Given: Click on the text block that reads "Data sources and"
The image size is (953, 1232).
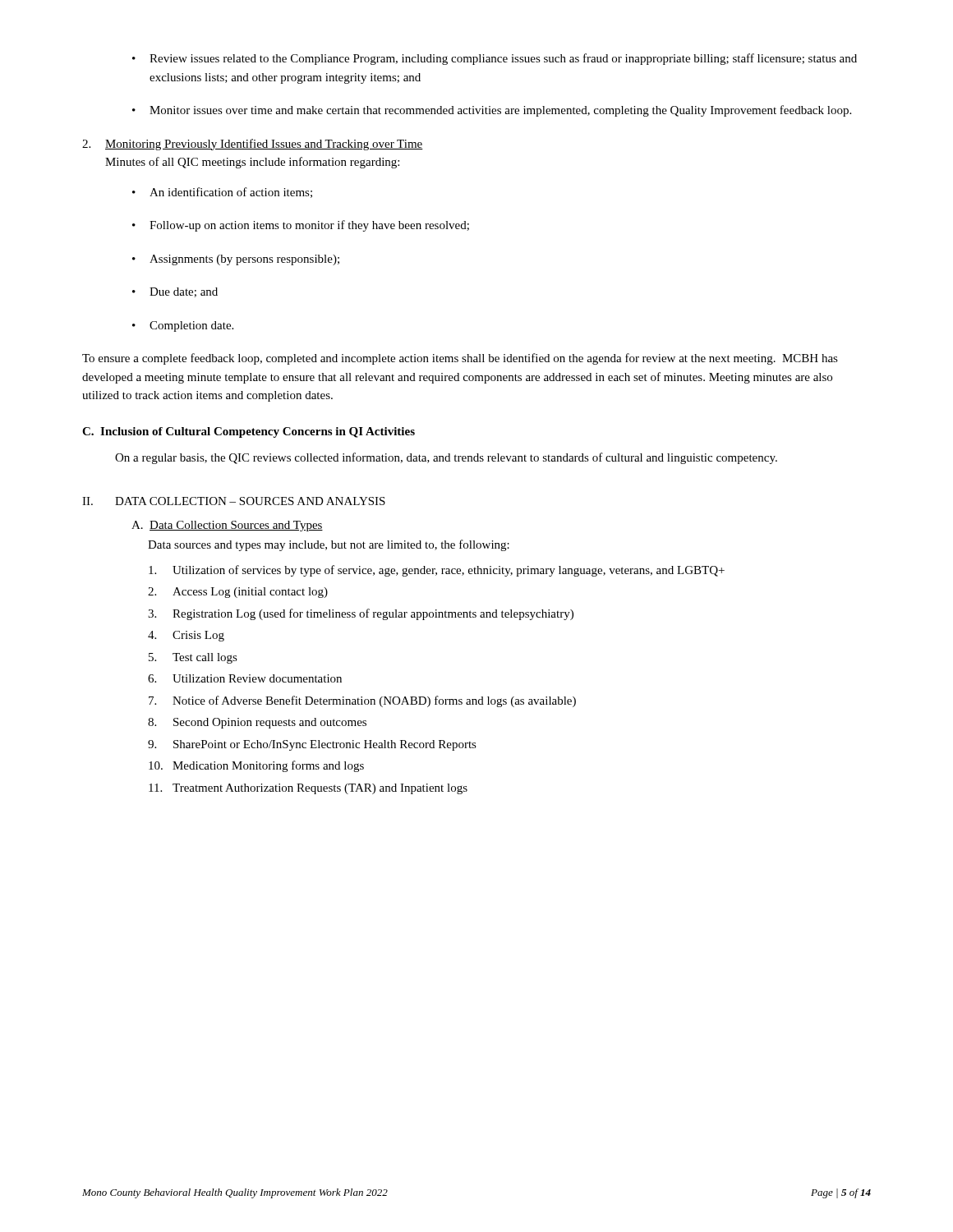Looking at the screenshot, I should [x=329, y=545].
